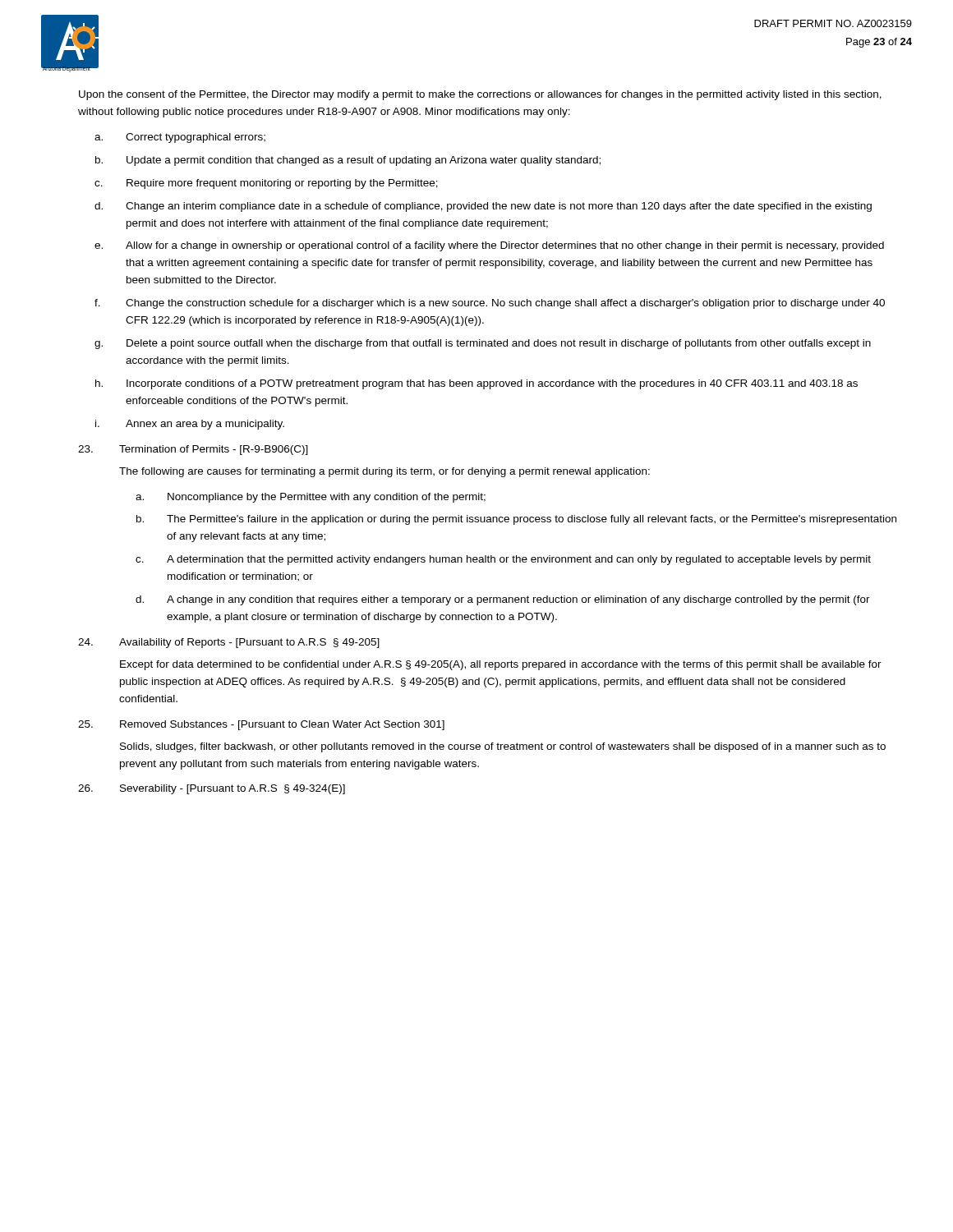Navigate to the passage starting "Upon the consent of the Permittee, the"
The width and height of the screenshot is (953, 1232).
(480, 103)
